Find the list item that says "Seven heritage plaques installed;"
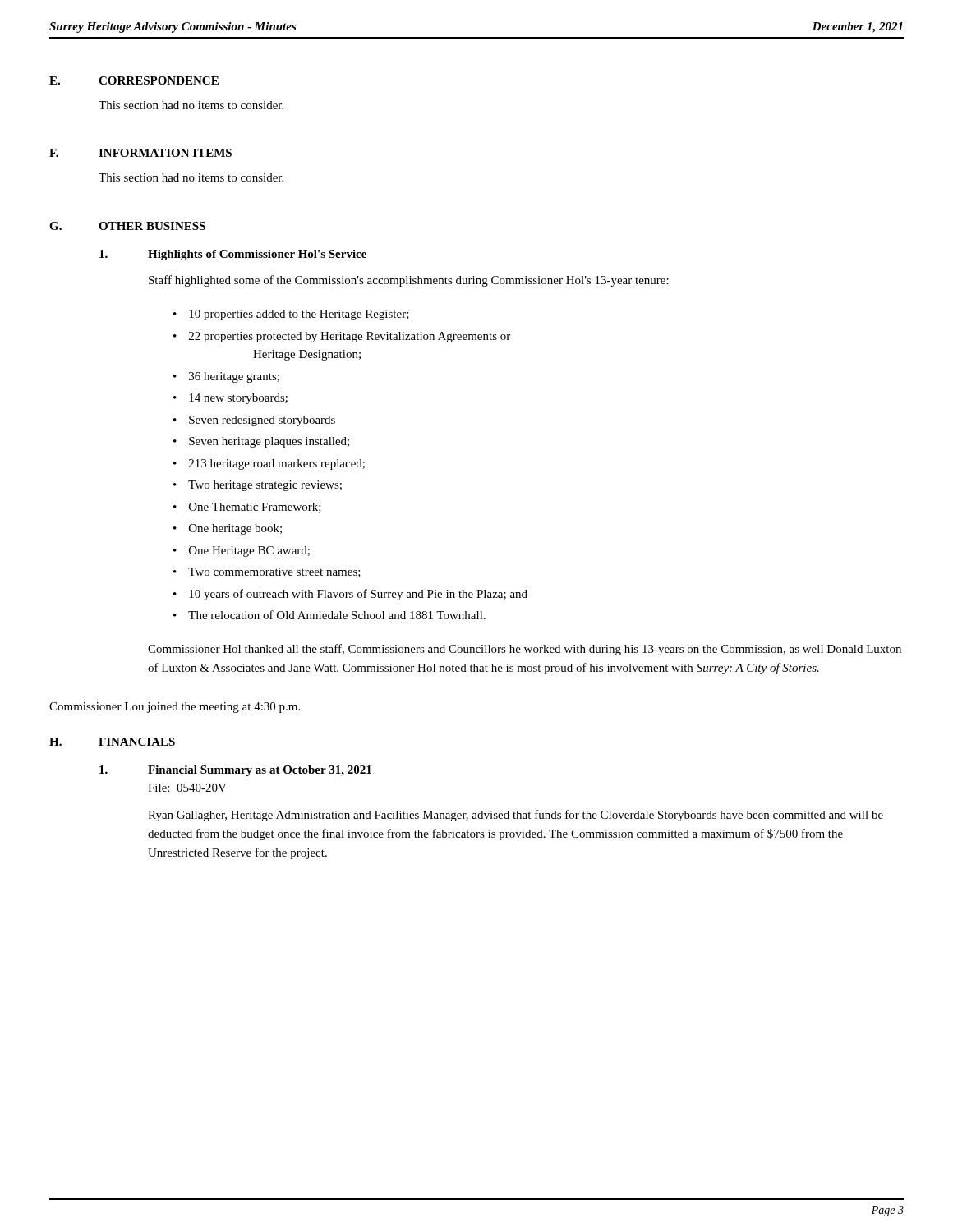The height and width of the screenshot is (1232, 953). pos(269,441)
